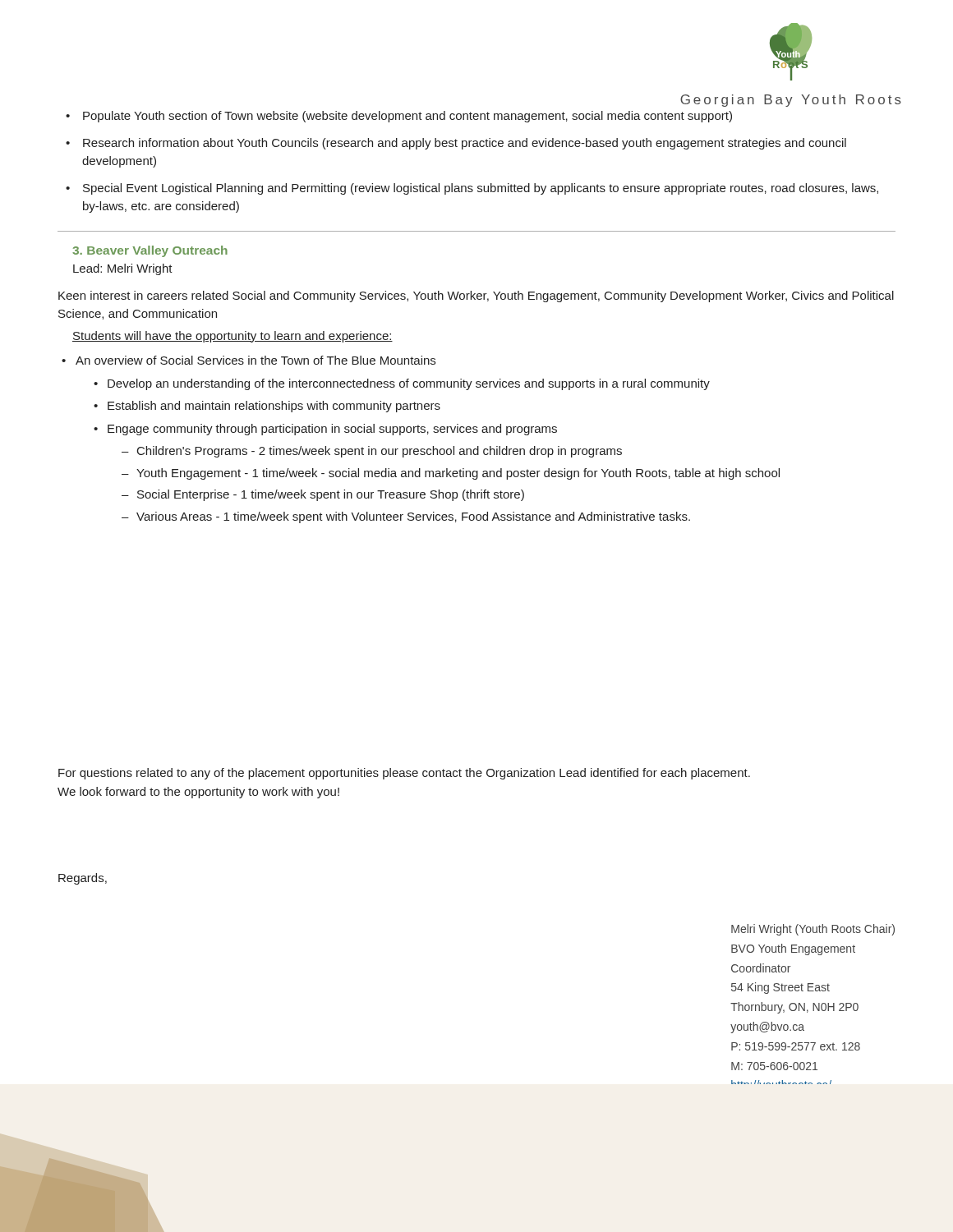Select the list item that reads "• An overview of Social"
953x1232 pixels.
479,438
